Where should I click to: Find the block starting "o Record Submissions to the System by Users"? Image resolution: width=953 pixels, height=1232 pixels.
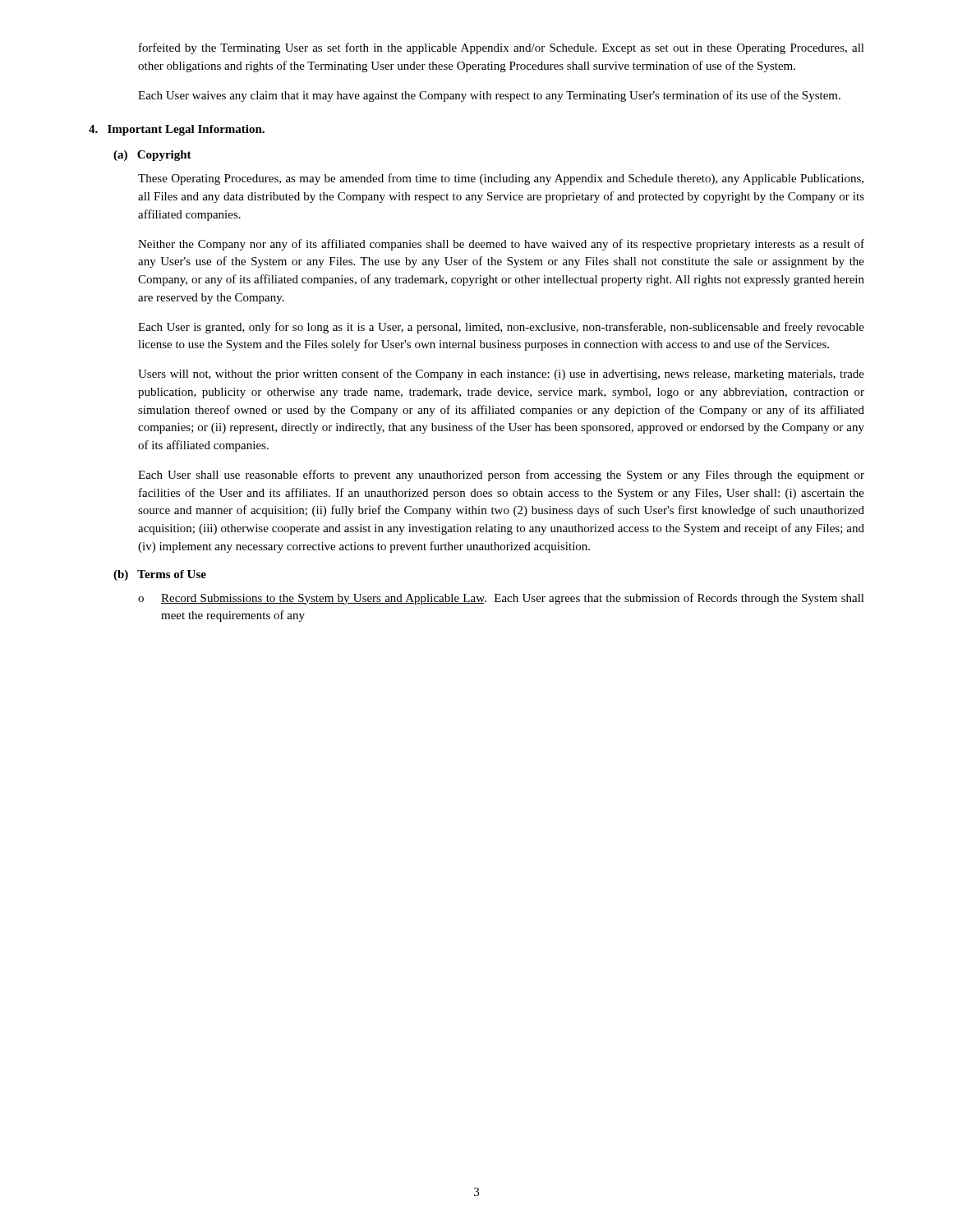pyautogui.click(x=501, y=607)
